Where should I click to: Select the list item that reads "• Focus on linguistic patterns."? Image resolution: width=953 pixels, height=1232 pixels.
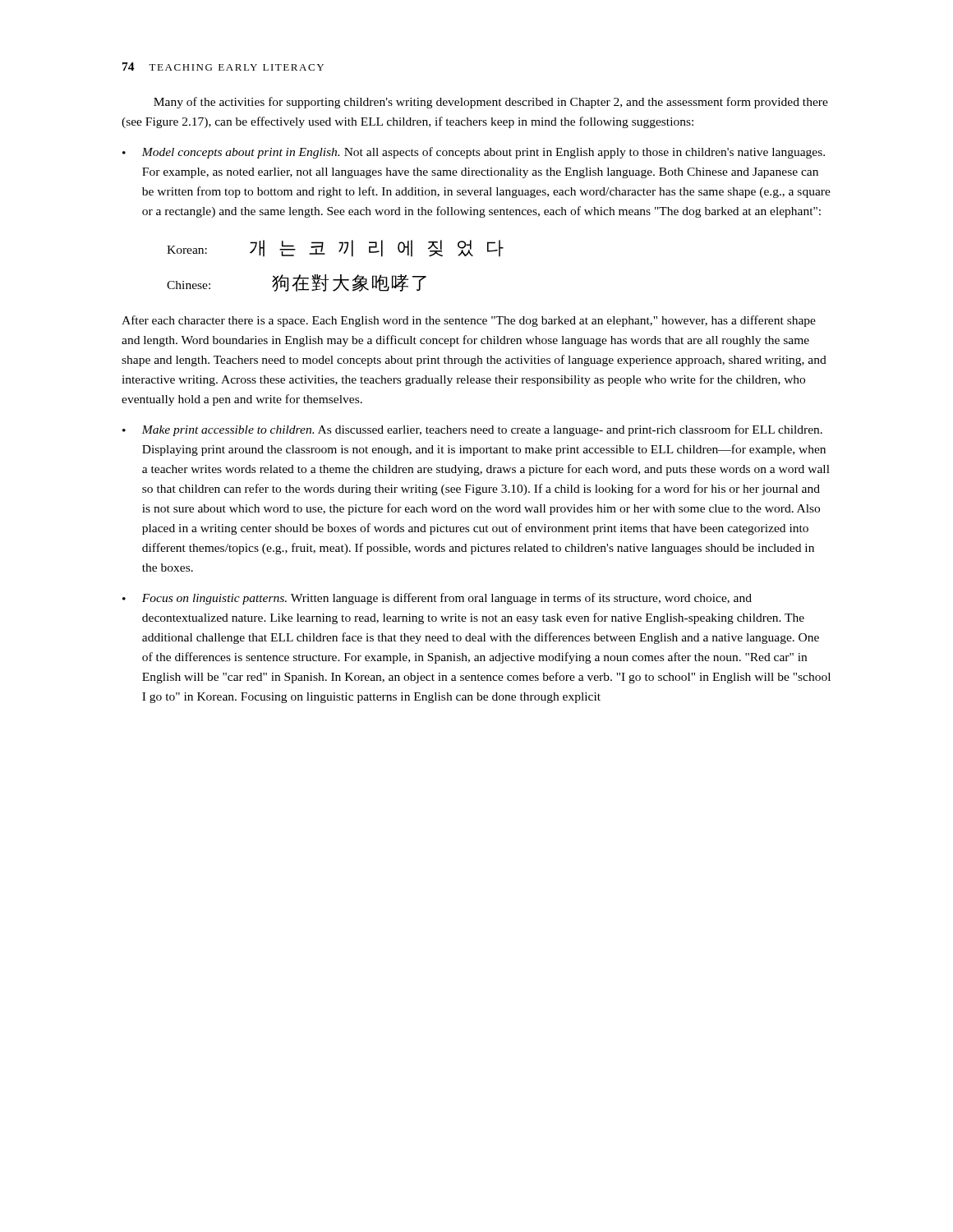pyautogui.click(x=476, y=647)
